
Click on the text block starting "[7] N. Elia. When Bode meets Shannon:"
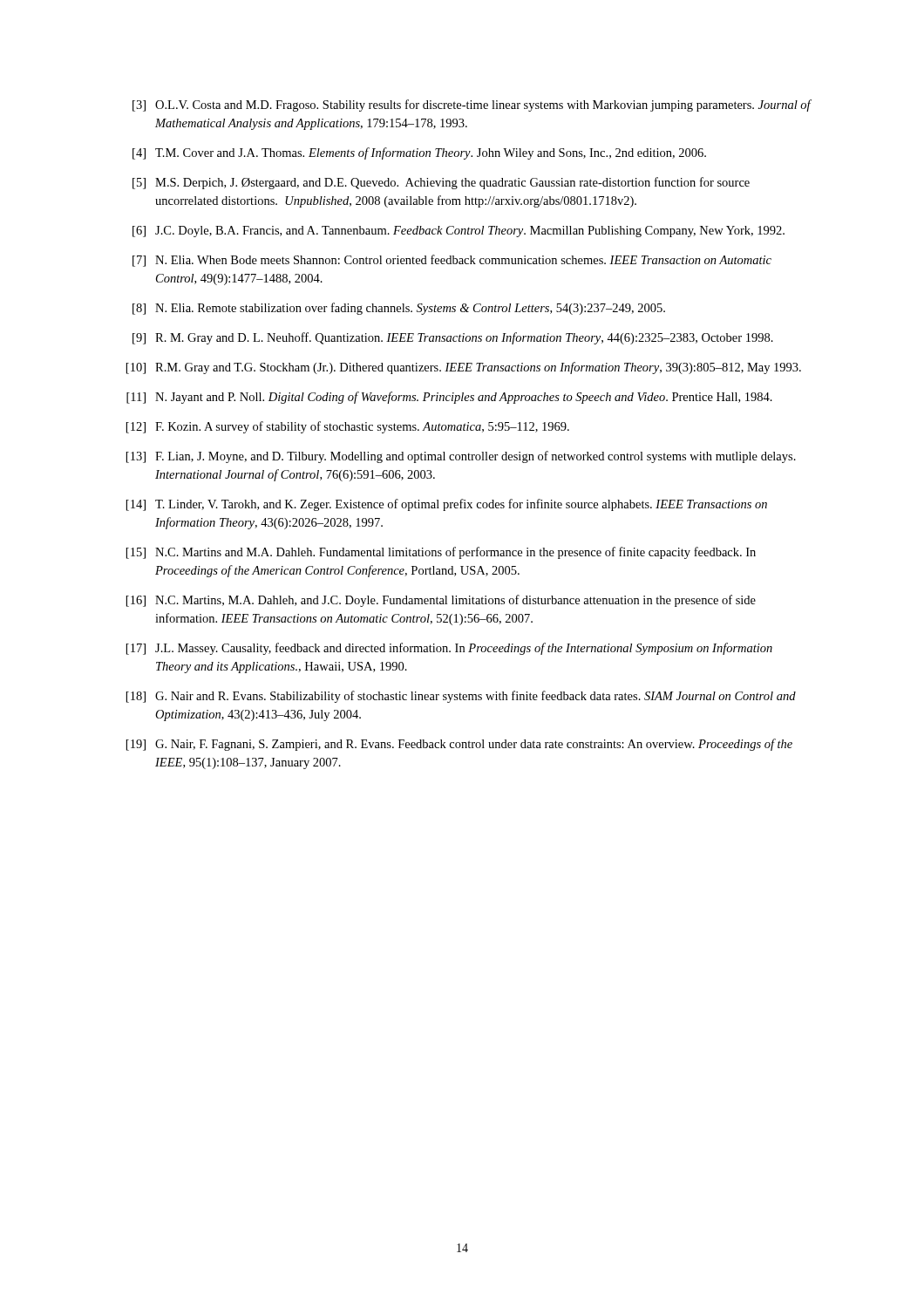tap(462, 270)
